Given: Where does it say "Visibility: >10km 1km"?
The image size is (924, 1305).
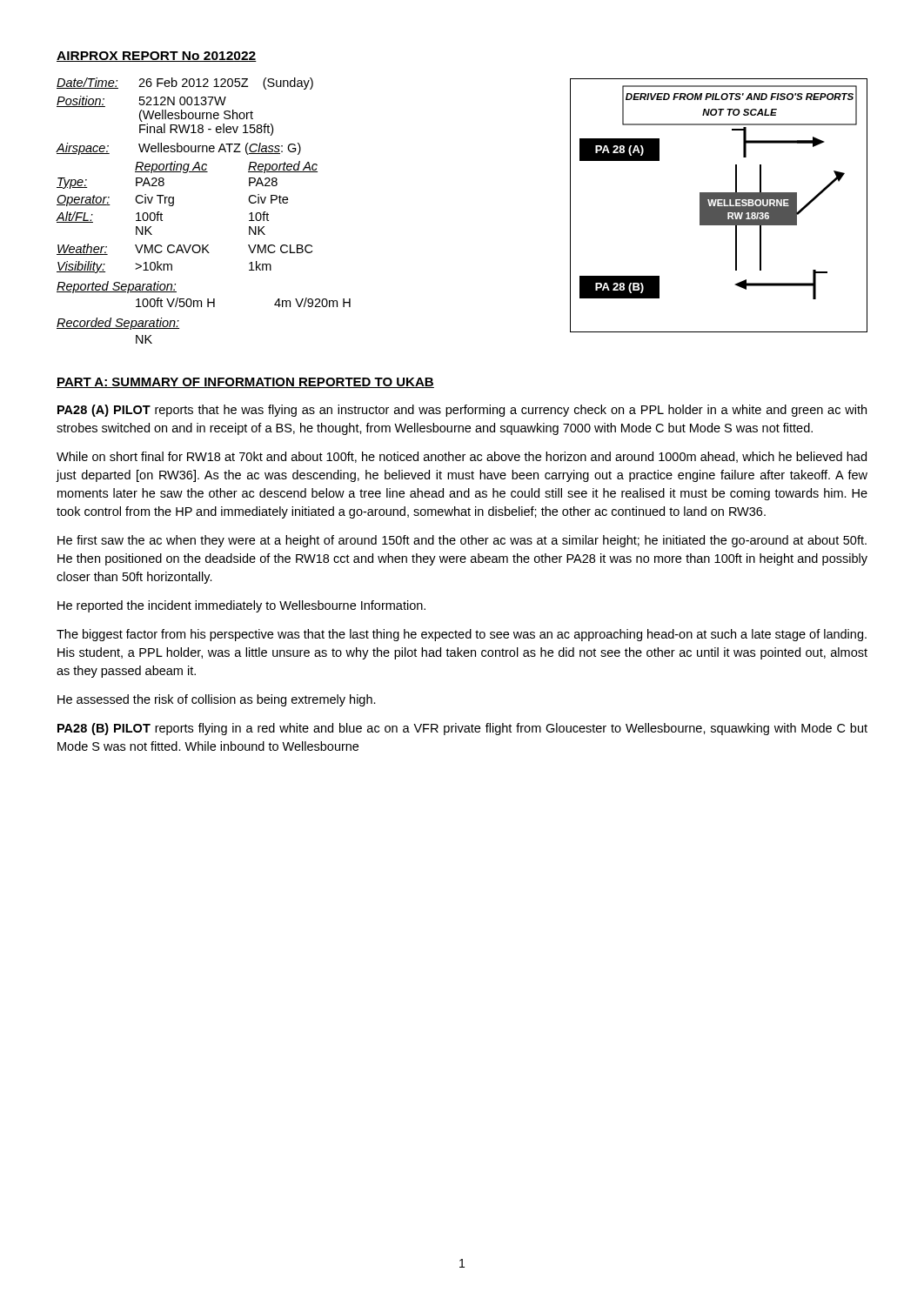Looking at the screenshot, I should [164, 267].
